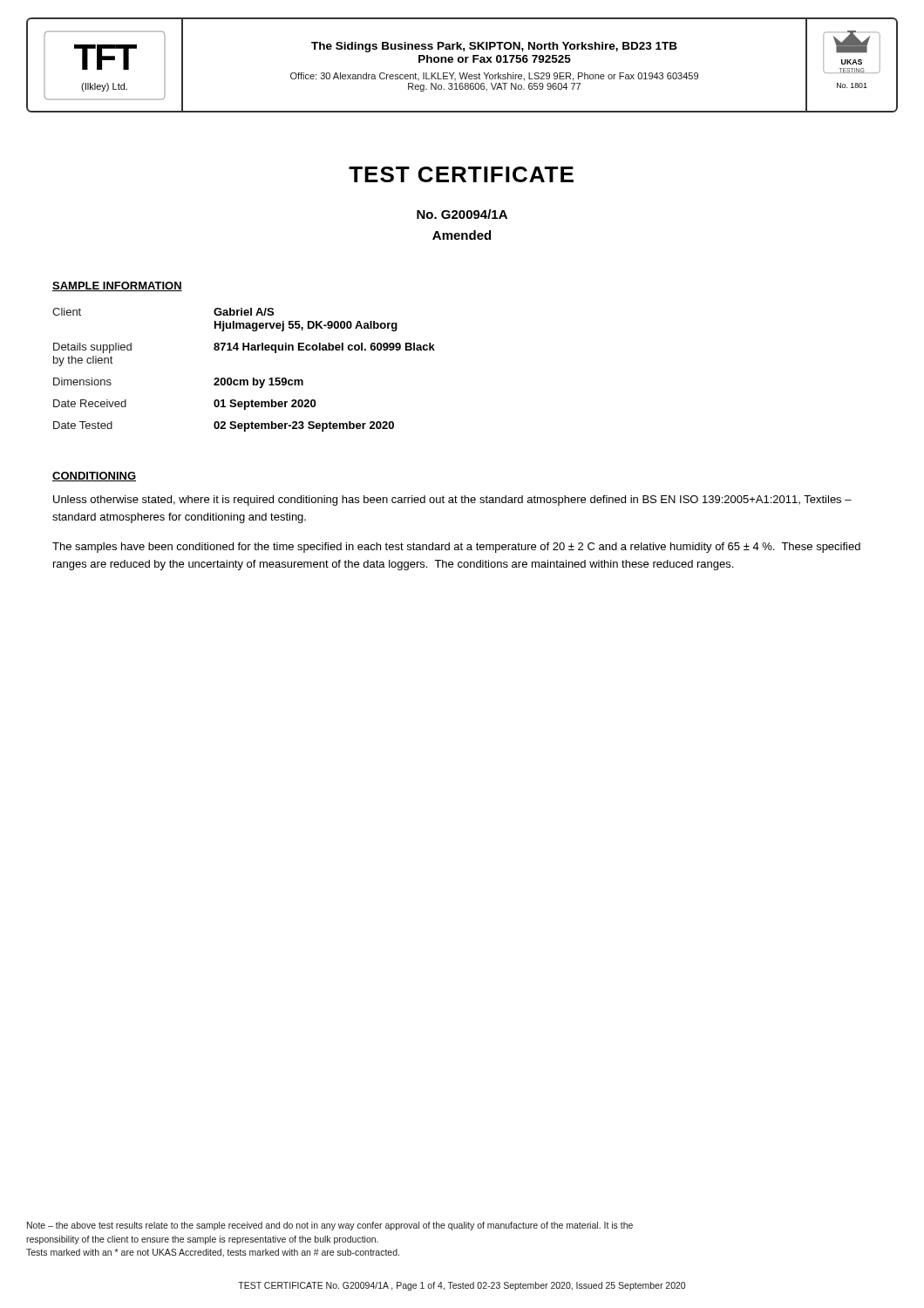Locate the text "TEST CERTIFICATE No. G20094/1AAmended"
Image resolution: width=924 pixels, height=1308 pixels.
462,204
